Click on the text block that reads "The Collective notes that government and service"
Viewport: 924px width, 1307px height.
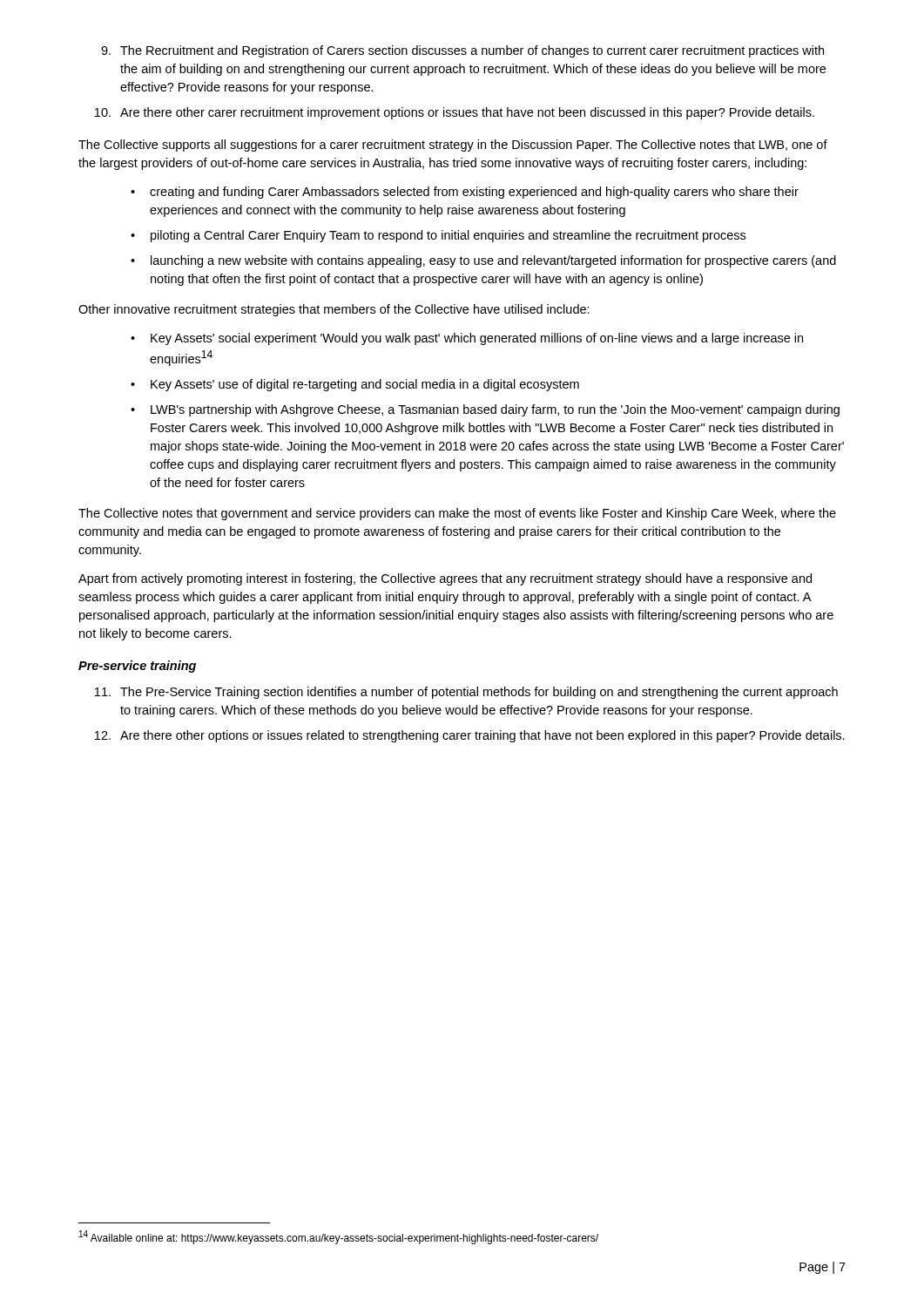(x=457, y=532)
